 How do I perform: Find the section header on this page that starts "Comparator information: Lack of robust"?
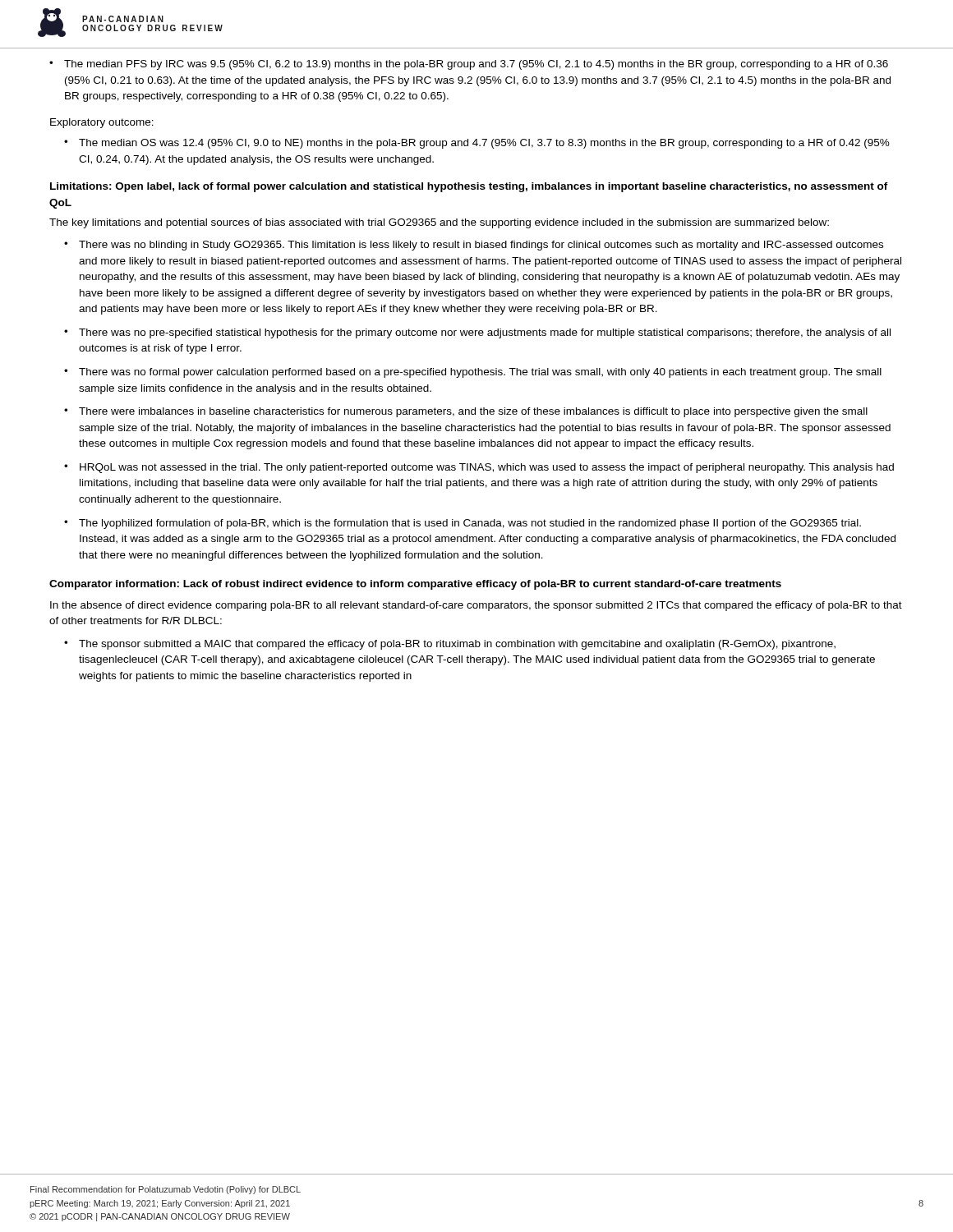point(415,584)
